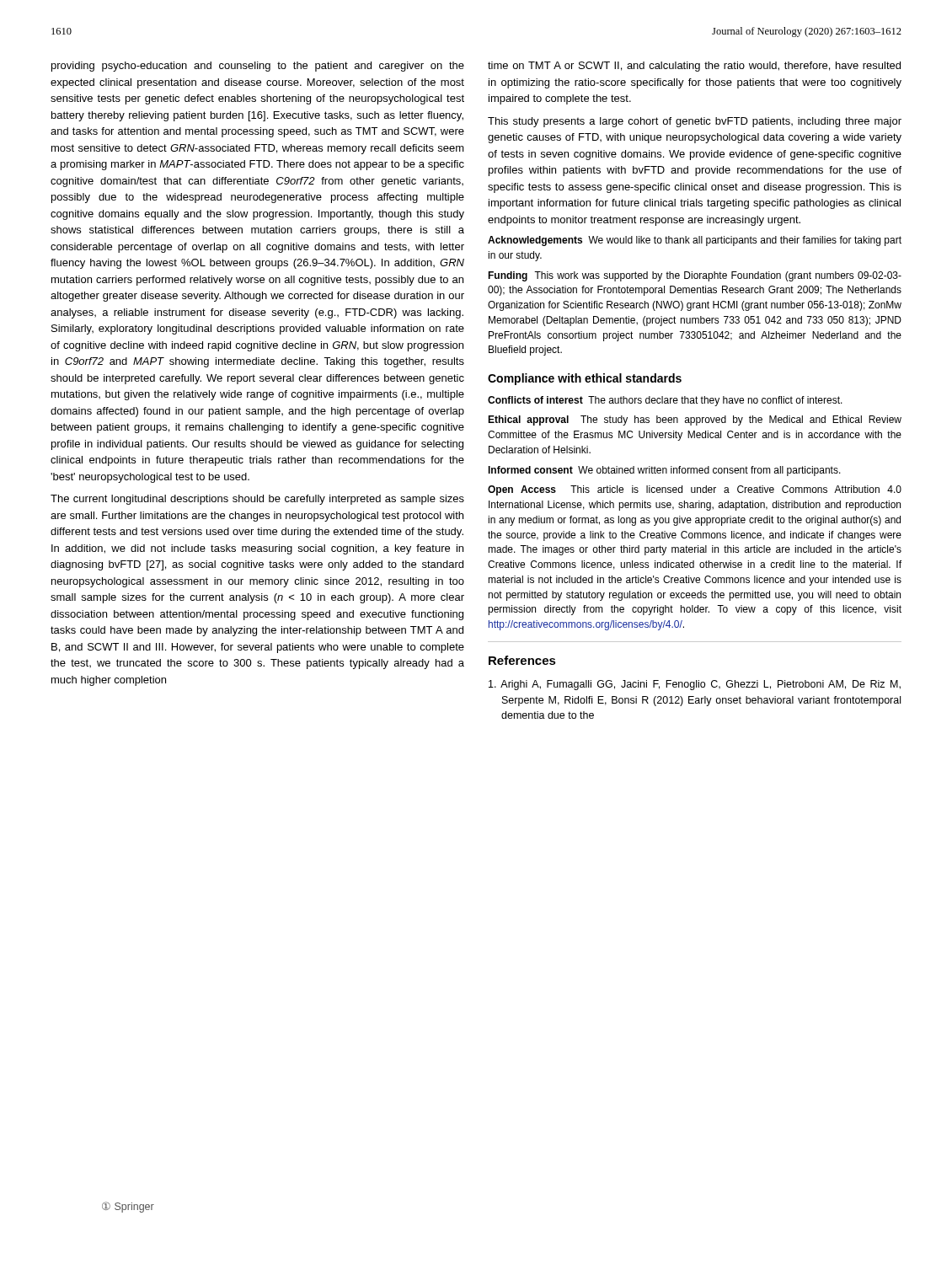Find the list item that reads "Arighi A, Fumagalli"
The width and height of the screenshot is (952, 1264).
click(695, 700)
